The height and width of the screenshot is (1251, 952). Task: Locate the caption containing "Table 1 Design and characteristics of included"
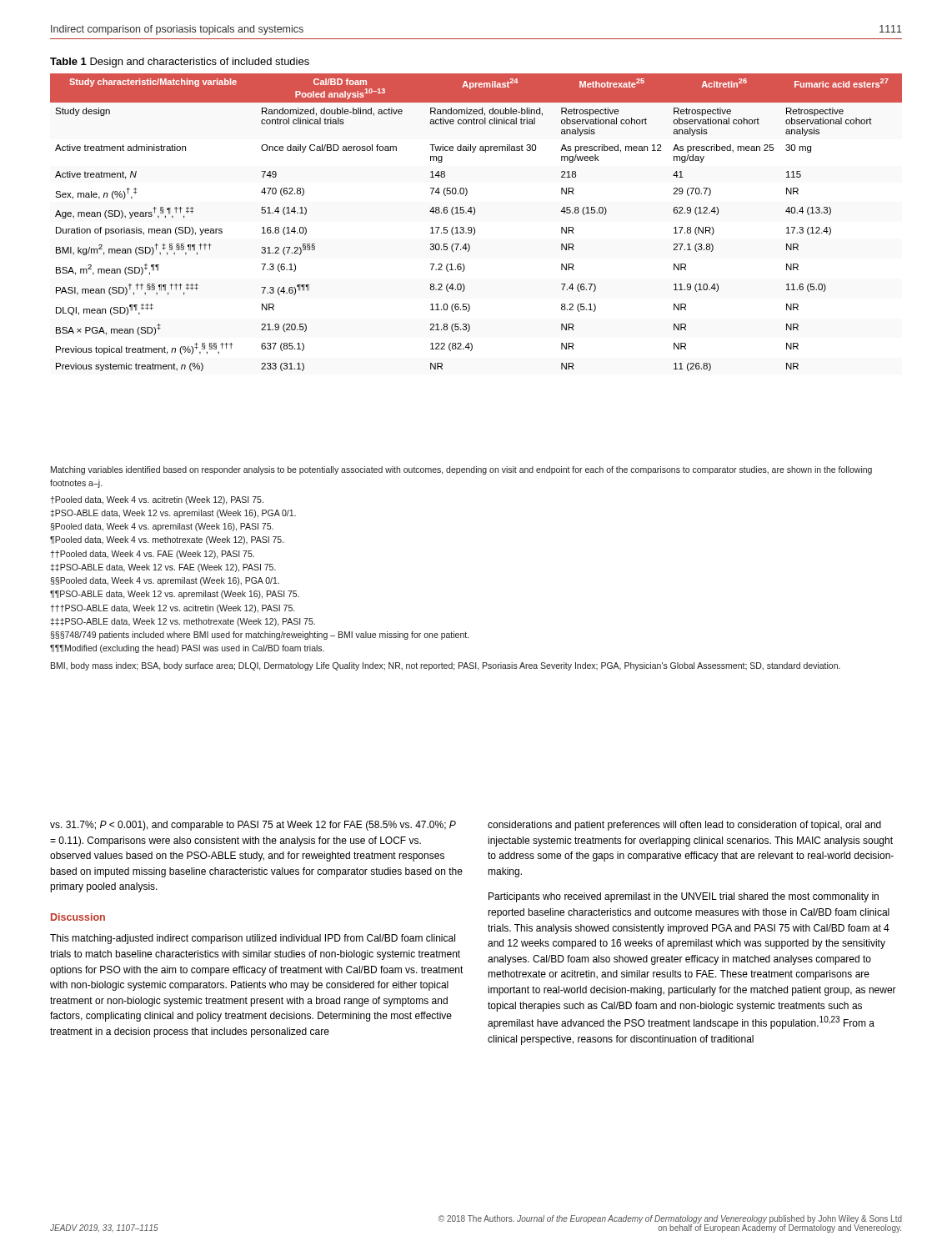pos(180,61)
